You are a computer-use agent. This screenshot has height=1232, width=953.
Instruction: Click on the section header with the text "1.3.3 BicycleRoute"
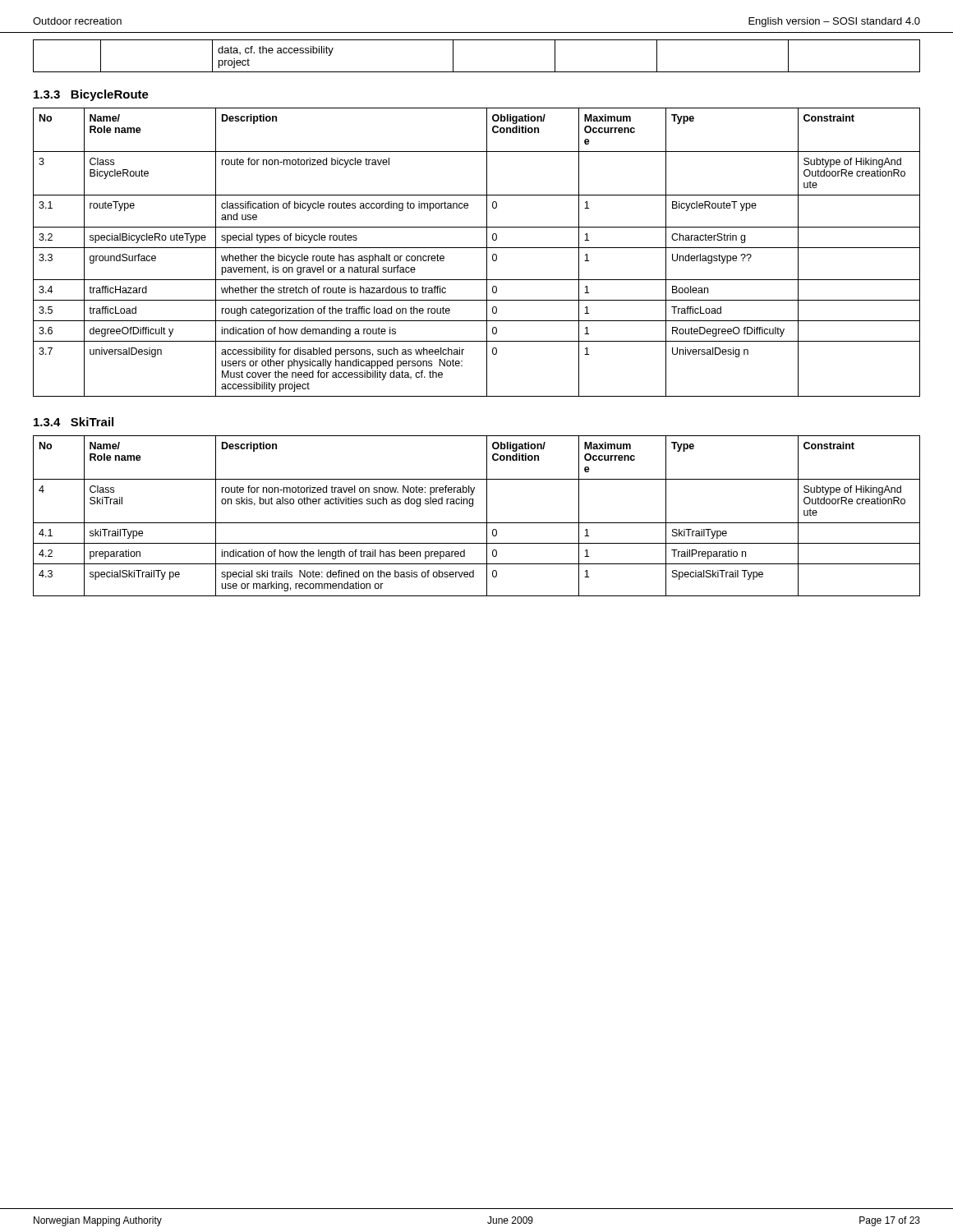91,94
